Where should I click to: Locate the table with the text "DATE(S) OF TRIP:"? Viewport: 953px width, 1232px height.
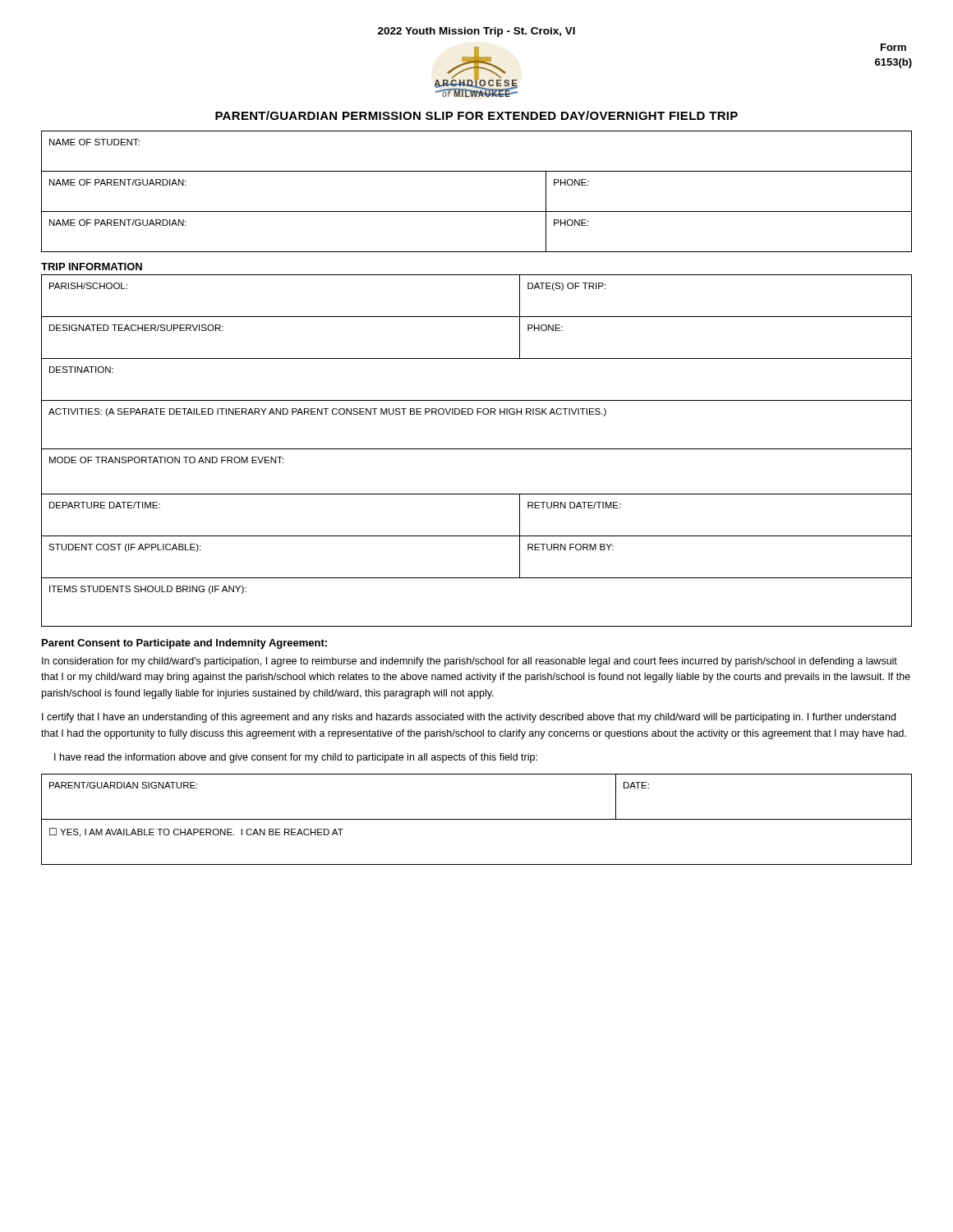[x=476, y=451]
